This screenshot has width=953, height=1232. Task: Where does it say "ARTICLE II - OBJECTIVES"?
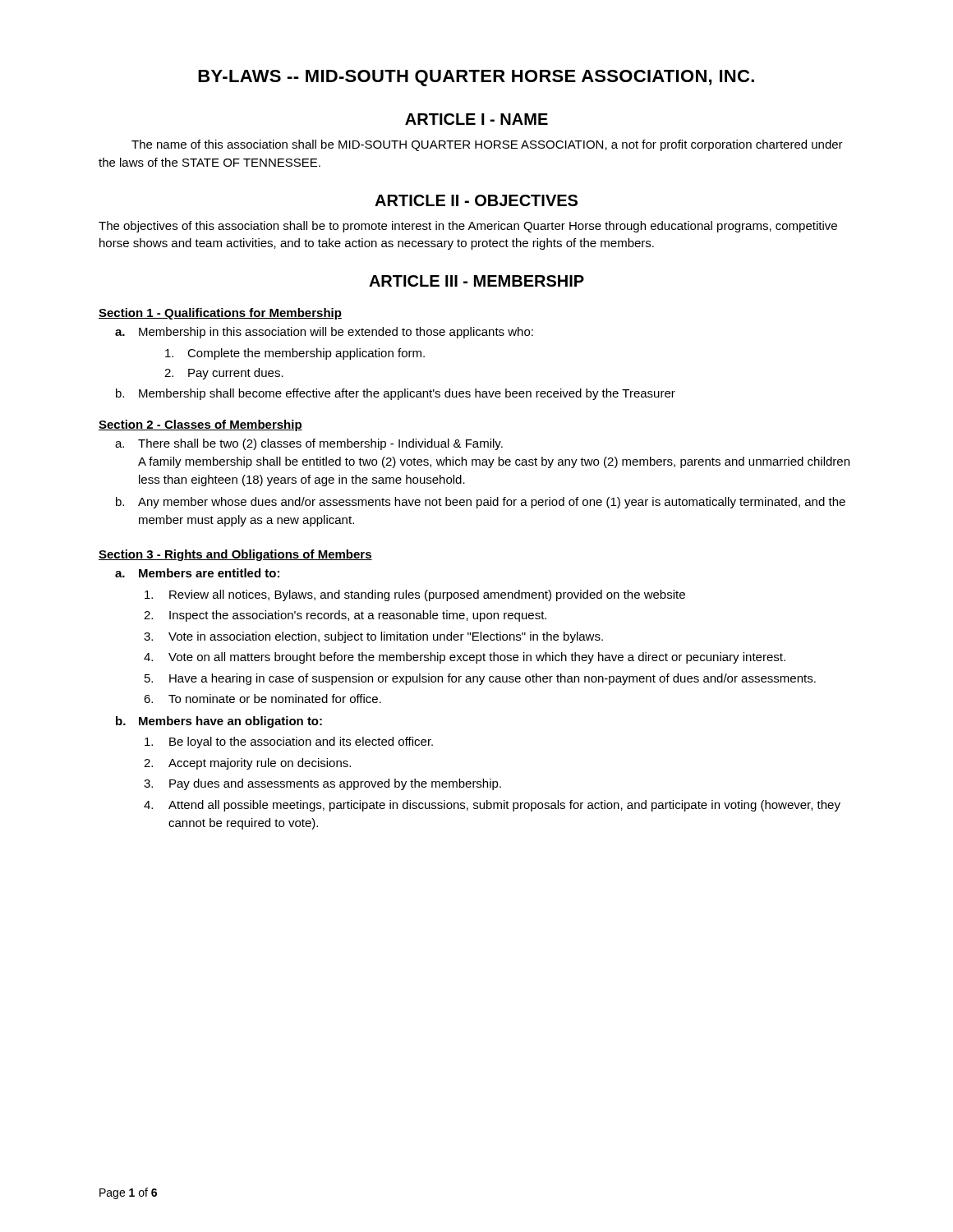pyautogui.click(x=476, y=200)
